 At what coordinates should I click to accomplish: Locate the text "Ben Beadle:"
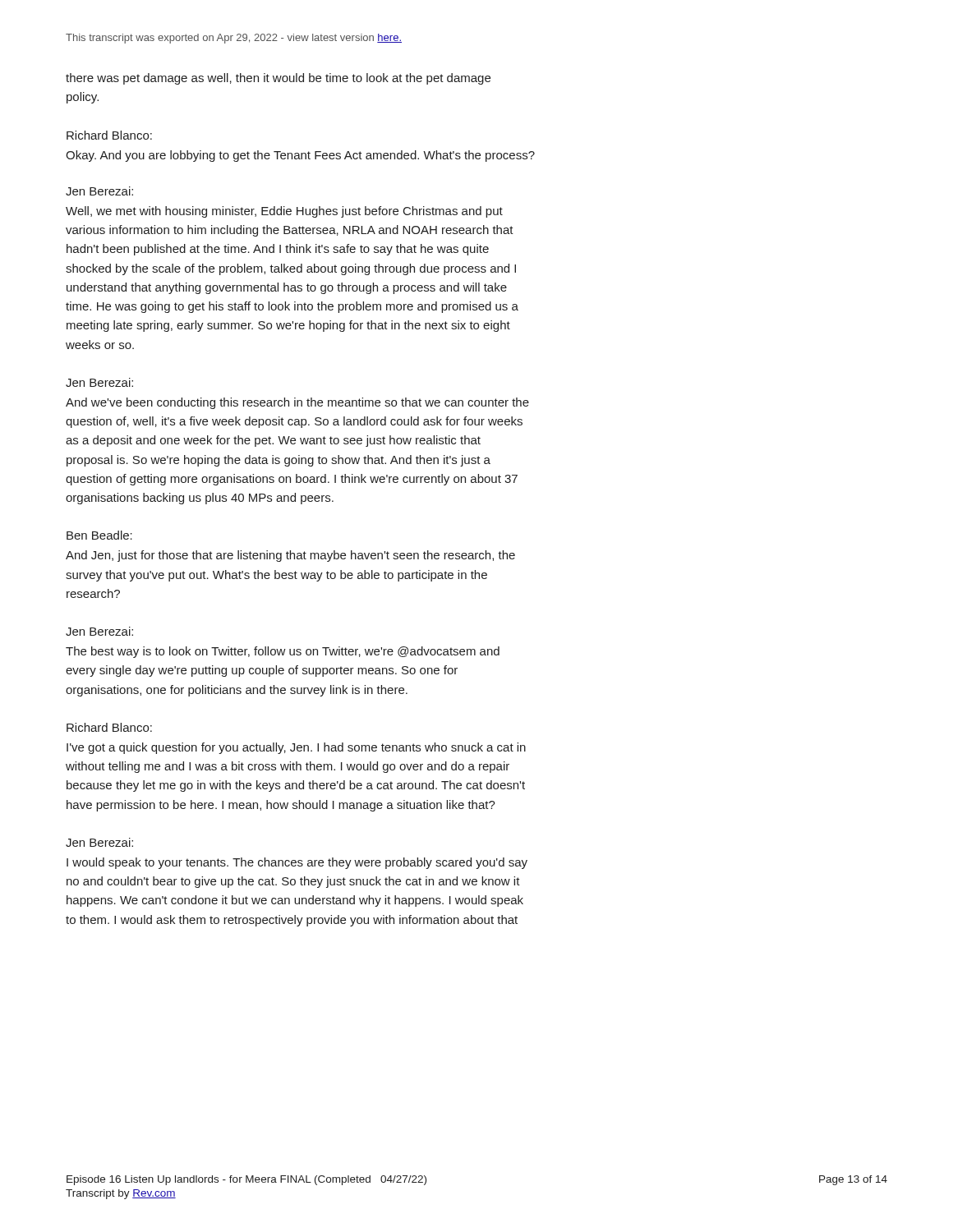pos(99,535)
